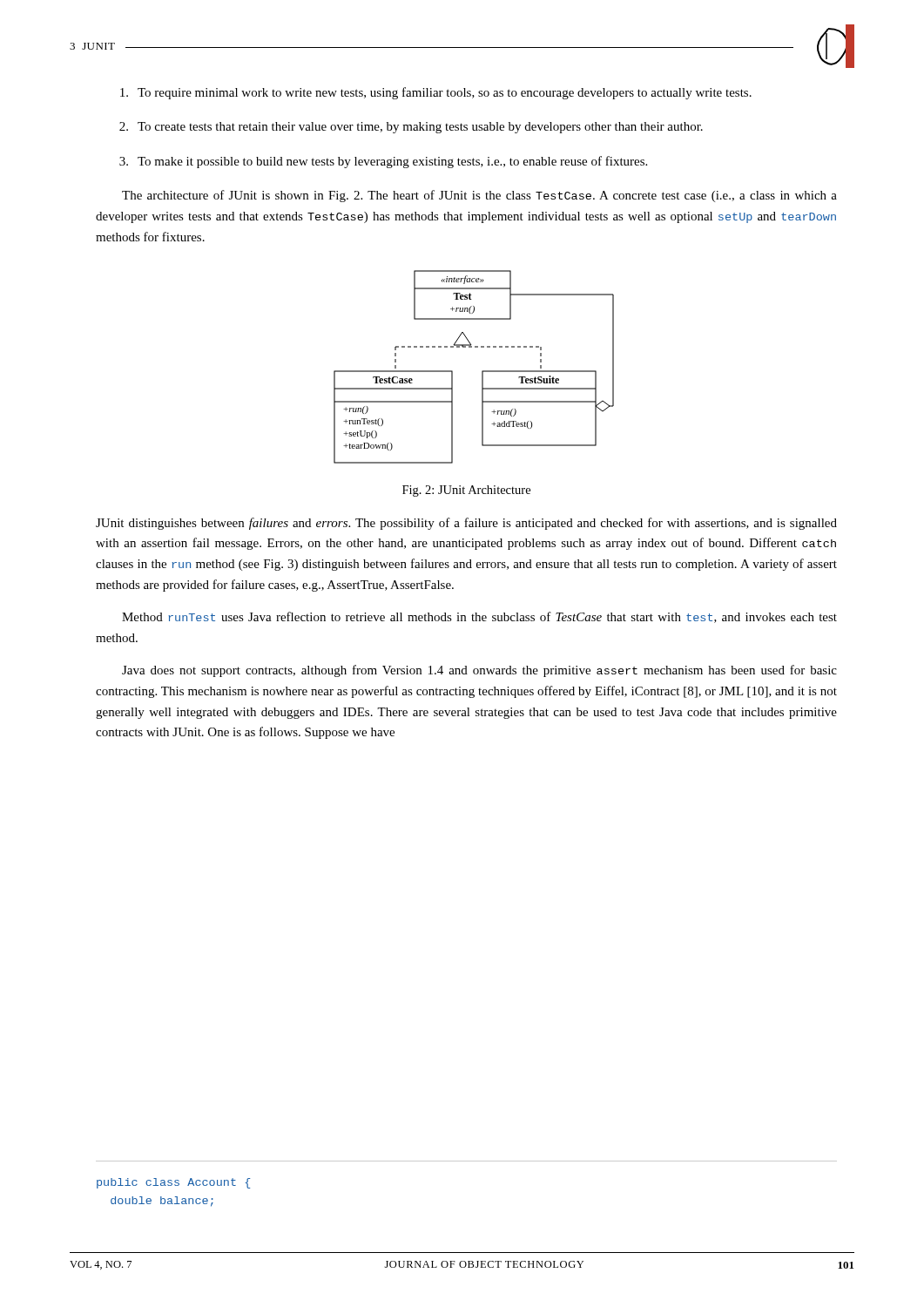
Task: Find the block on this page that starts "Java does not support contracts, although from Version"
Action: click(466, 701)
